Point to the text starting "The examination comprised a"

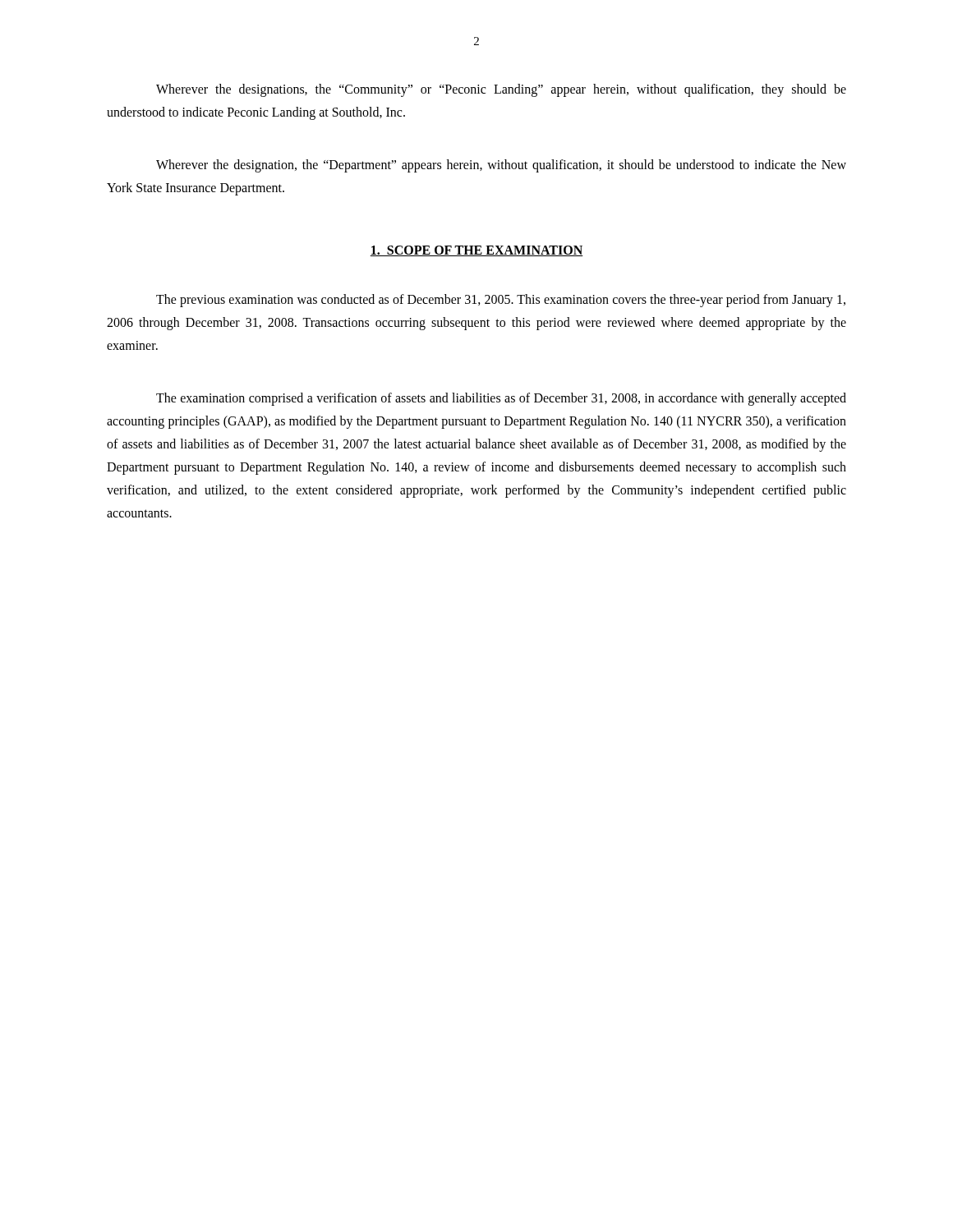pyautogui.click(x=476, y=455)
